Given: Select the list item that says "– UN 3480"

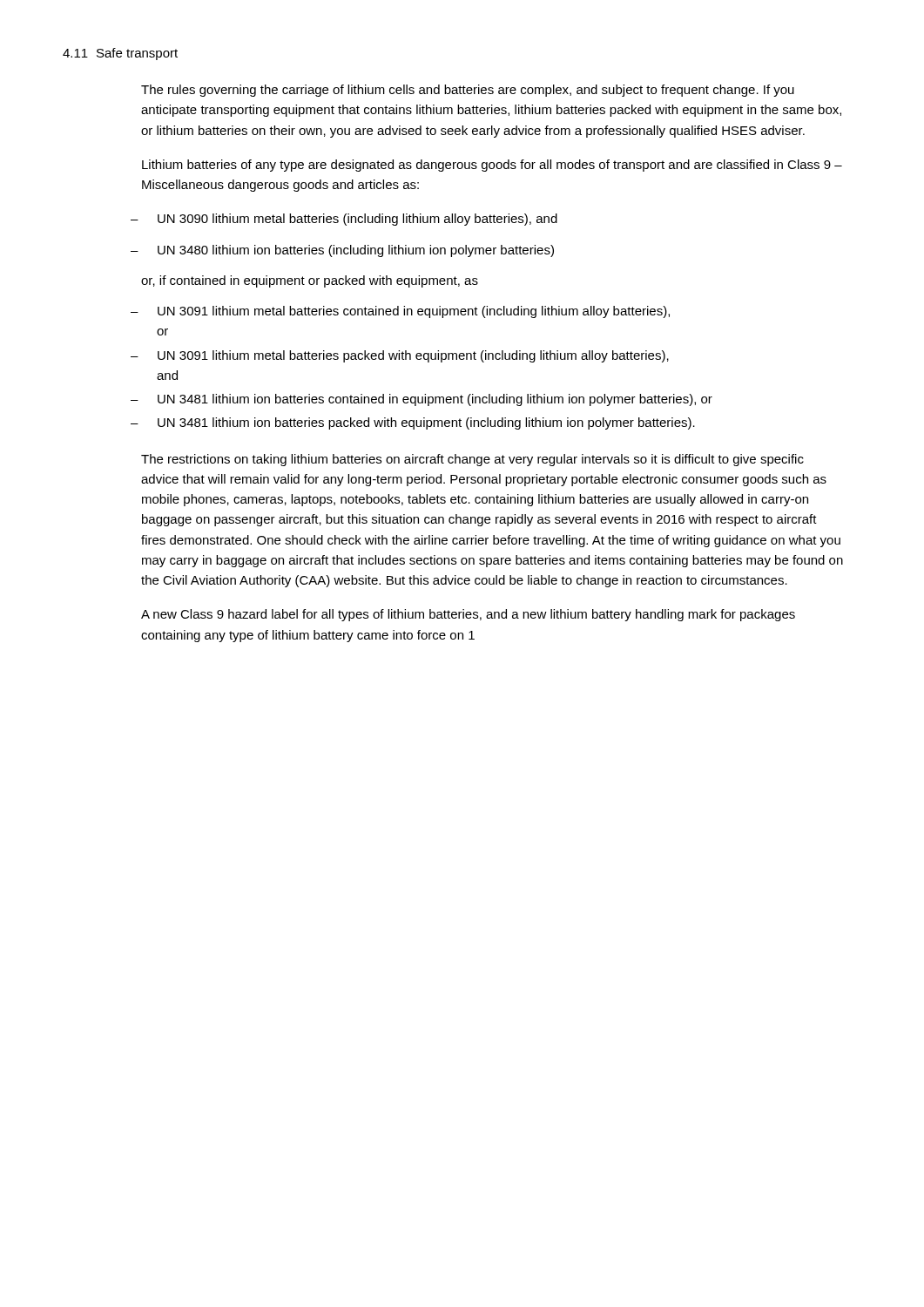Looking at the screenshot, I should click(484, 249).
